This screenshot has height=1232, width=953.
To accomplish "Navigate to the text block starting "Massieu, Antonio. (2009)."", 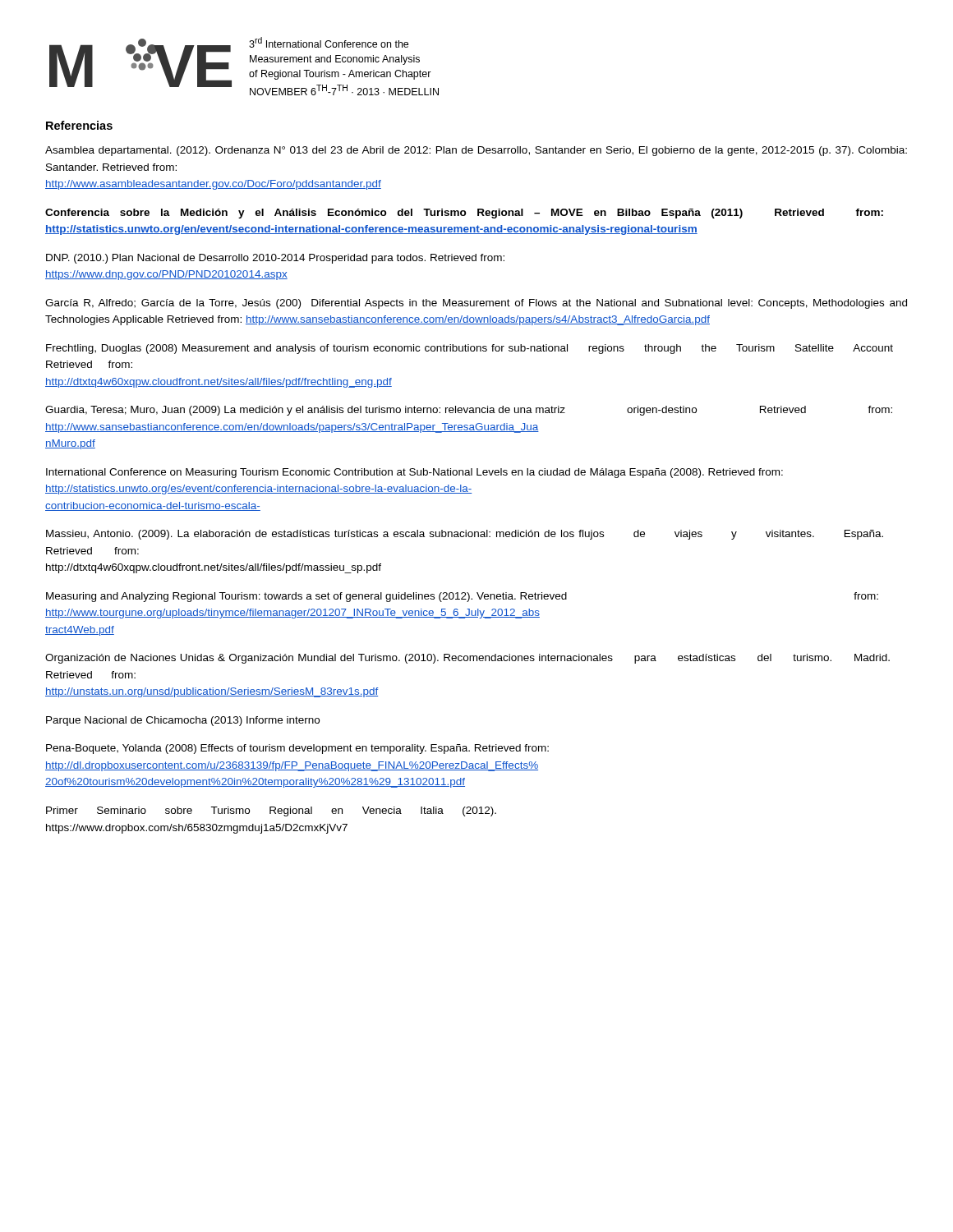I will pos(465,535).
